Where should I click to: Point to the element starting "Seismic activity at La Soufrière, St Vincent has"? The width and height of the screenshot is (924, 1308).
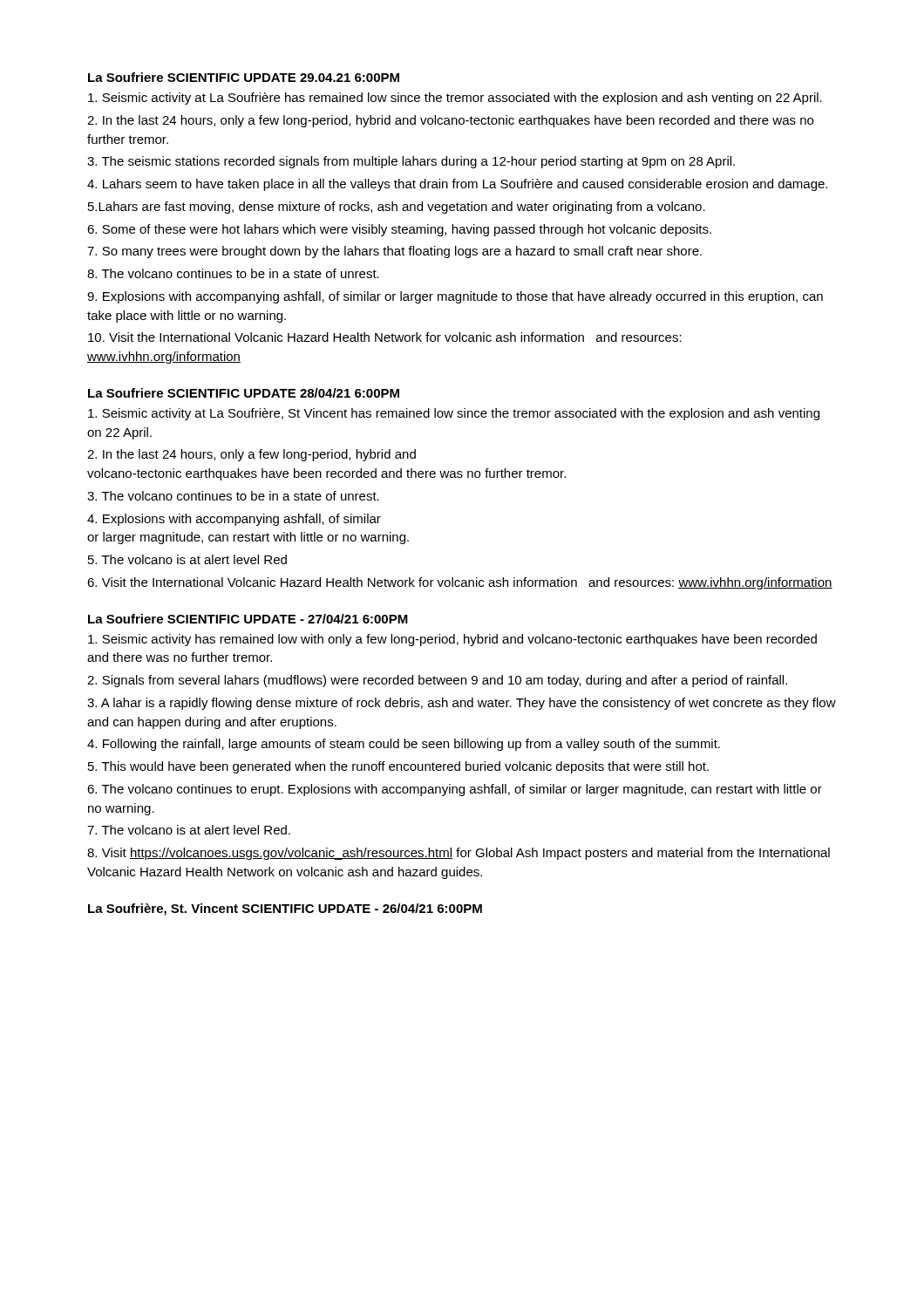click(454, 422)
